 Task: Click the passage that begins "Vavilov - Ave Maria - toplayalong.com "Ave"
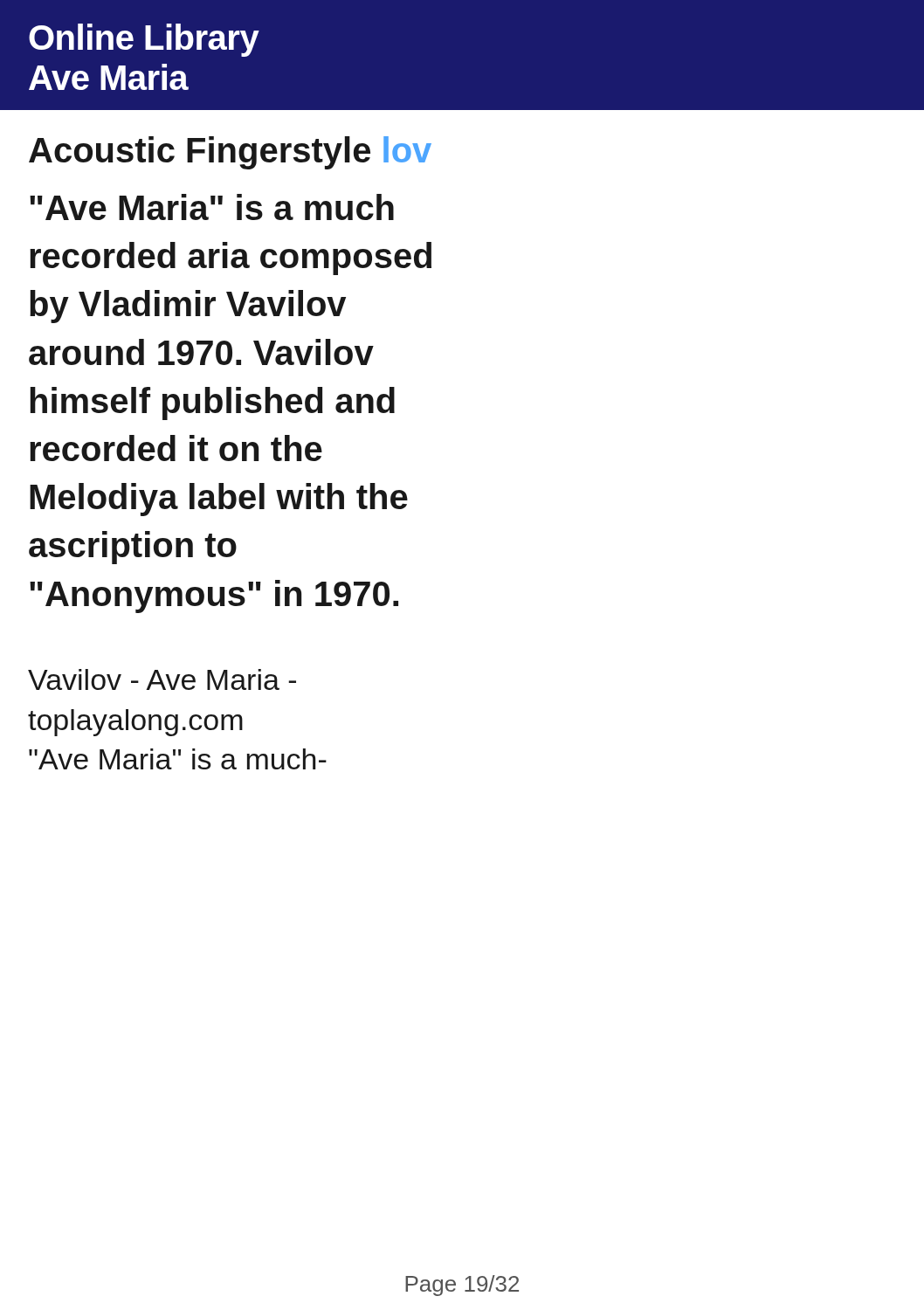178,719
